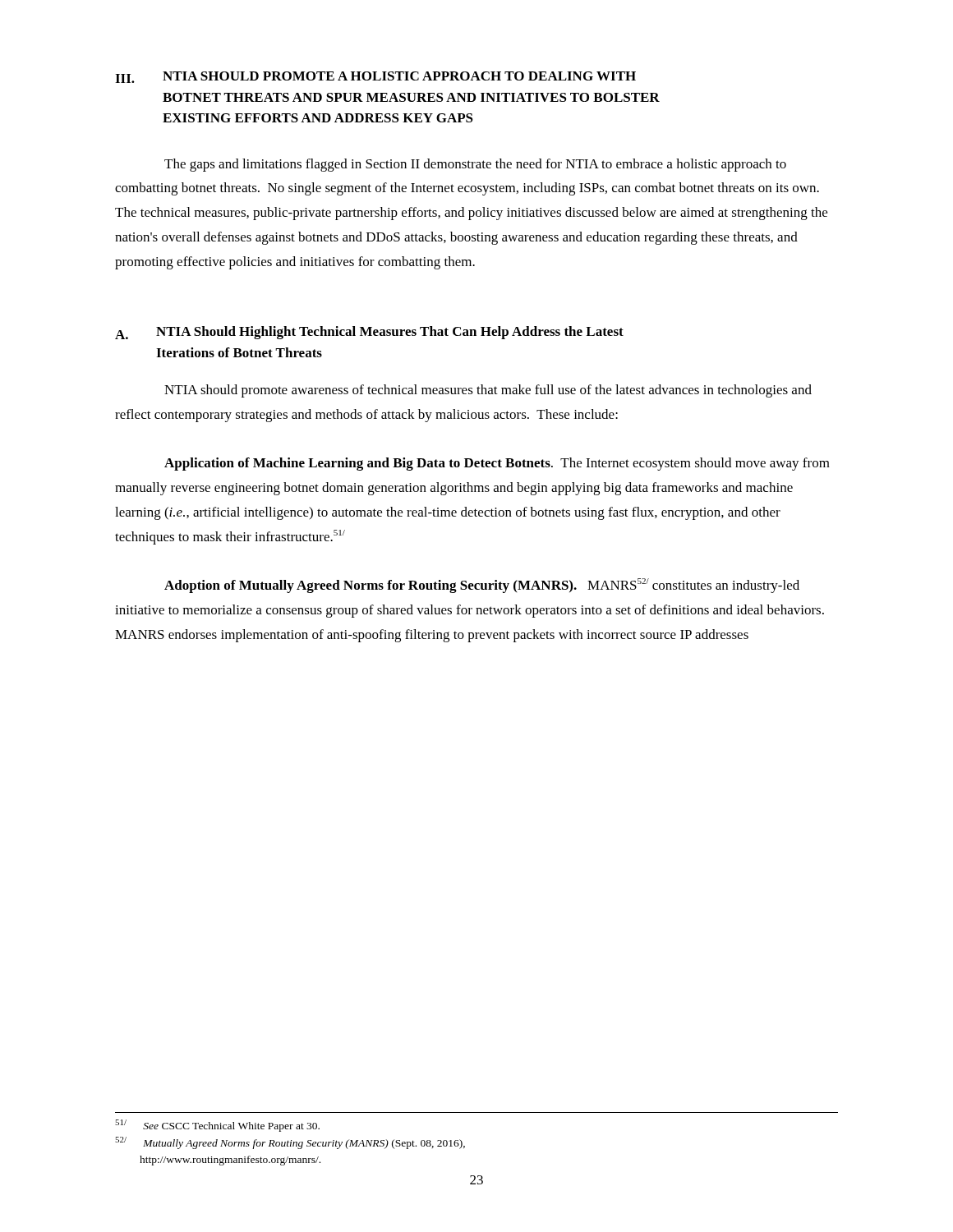
Task: Select a footnote
Action: coord(476,1142)
